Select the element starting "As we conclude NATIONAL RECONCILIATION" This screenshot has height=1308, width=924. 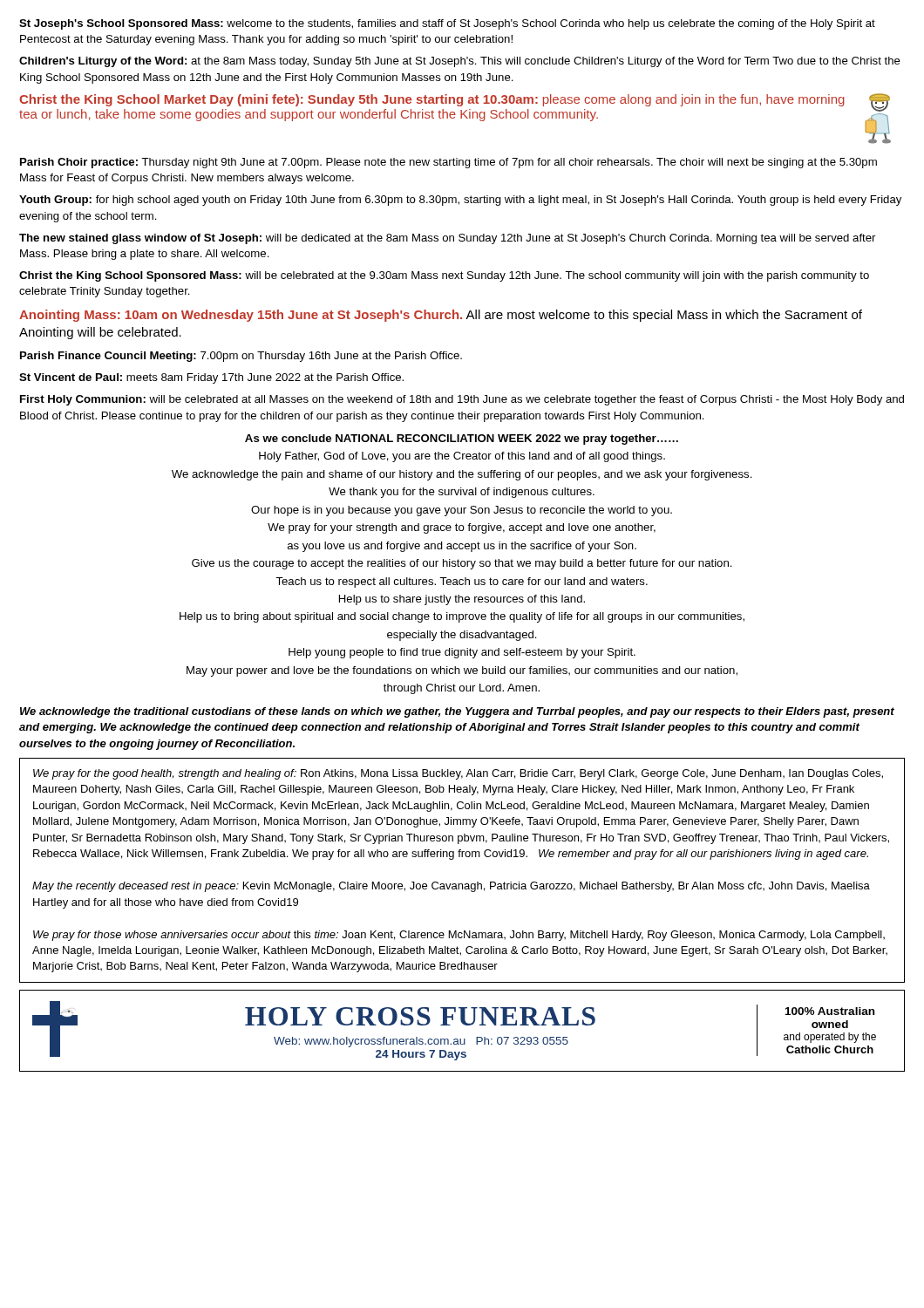[x=462, y=563]
